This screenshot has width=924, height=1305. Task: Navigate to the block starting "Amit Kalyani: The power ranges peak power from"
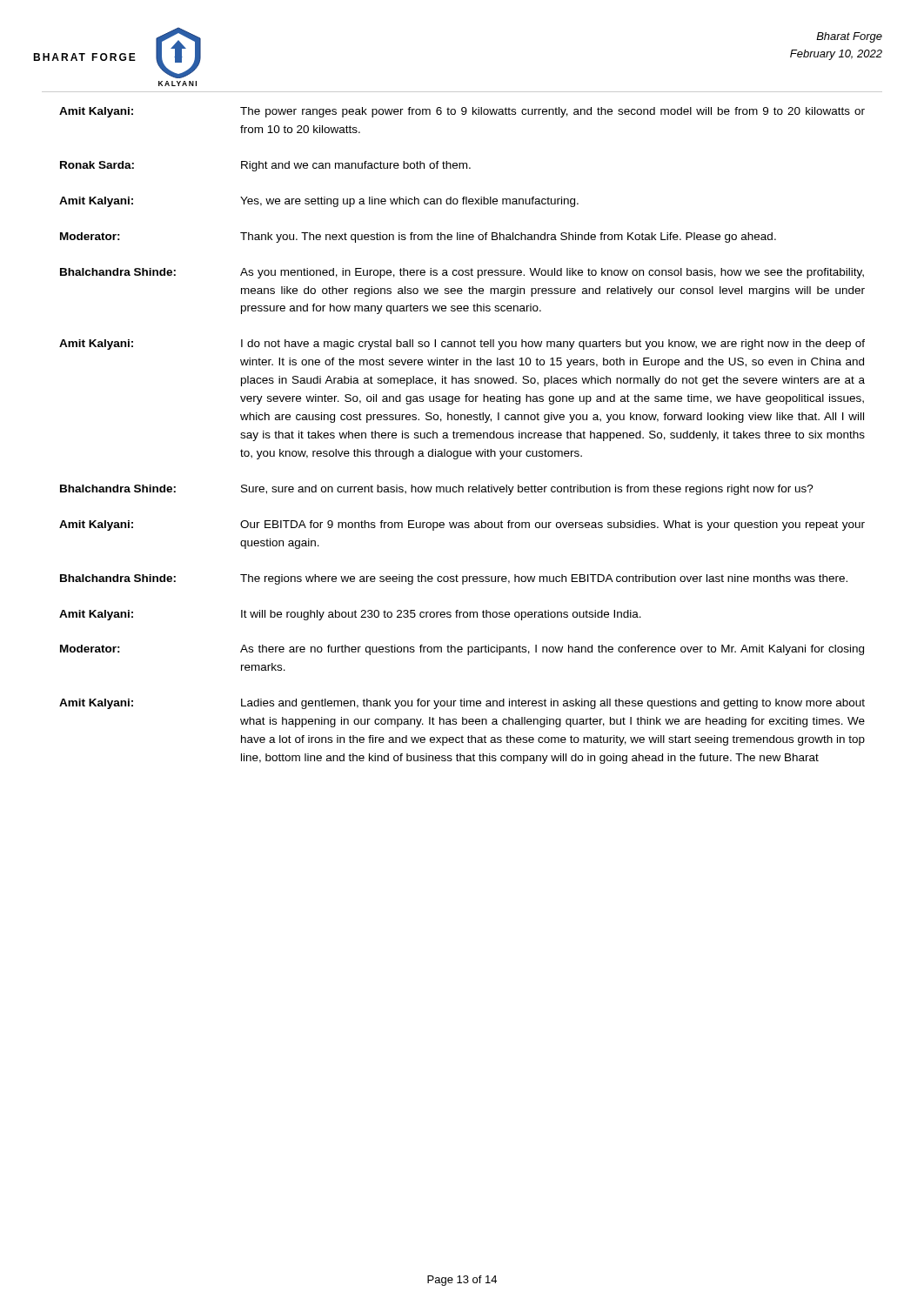[462, 121]
